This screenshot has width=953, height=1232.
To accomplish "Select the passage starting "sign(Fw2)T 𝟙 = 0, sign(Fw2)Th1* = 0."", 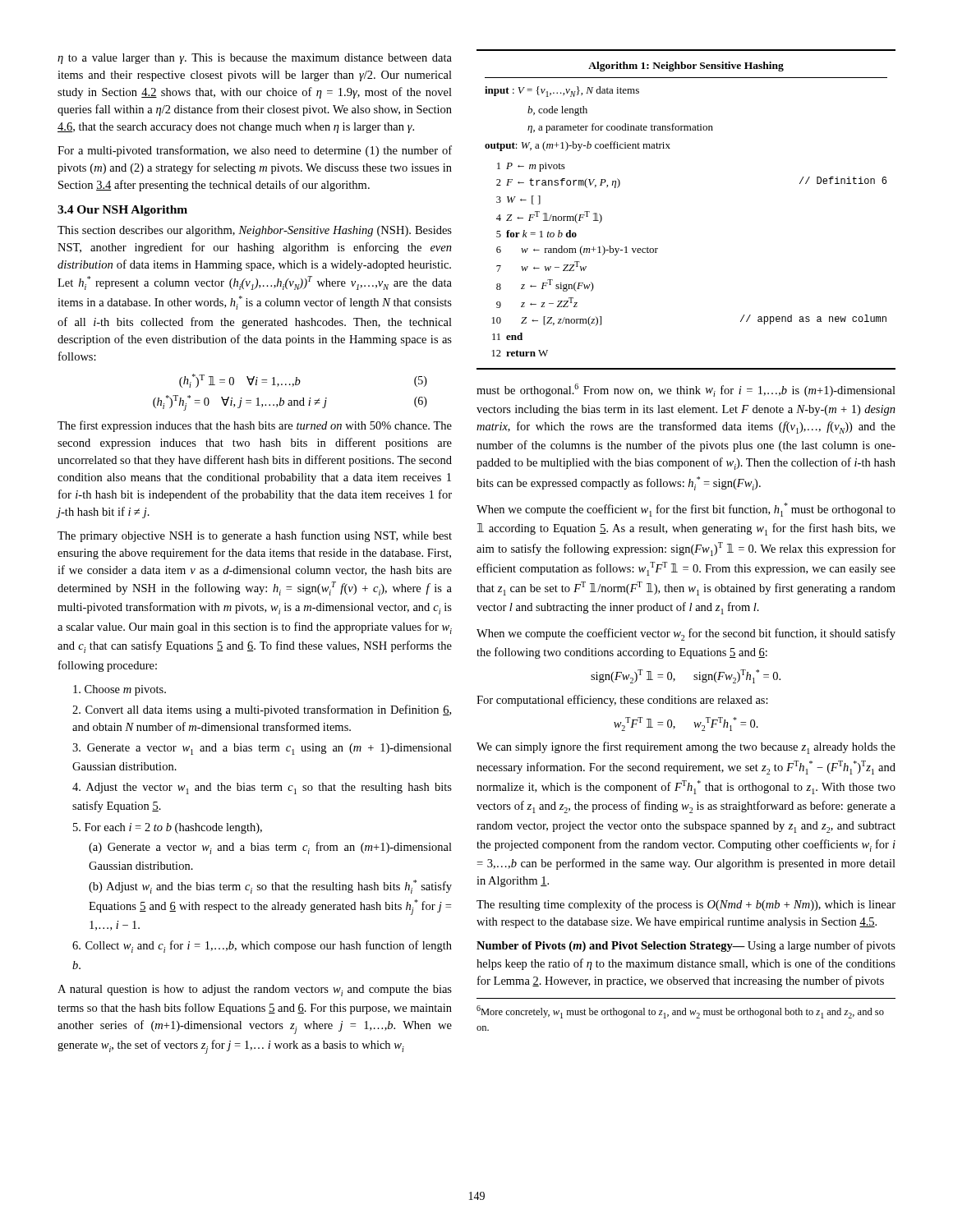I will (x=686, y=676).
